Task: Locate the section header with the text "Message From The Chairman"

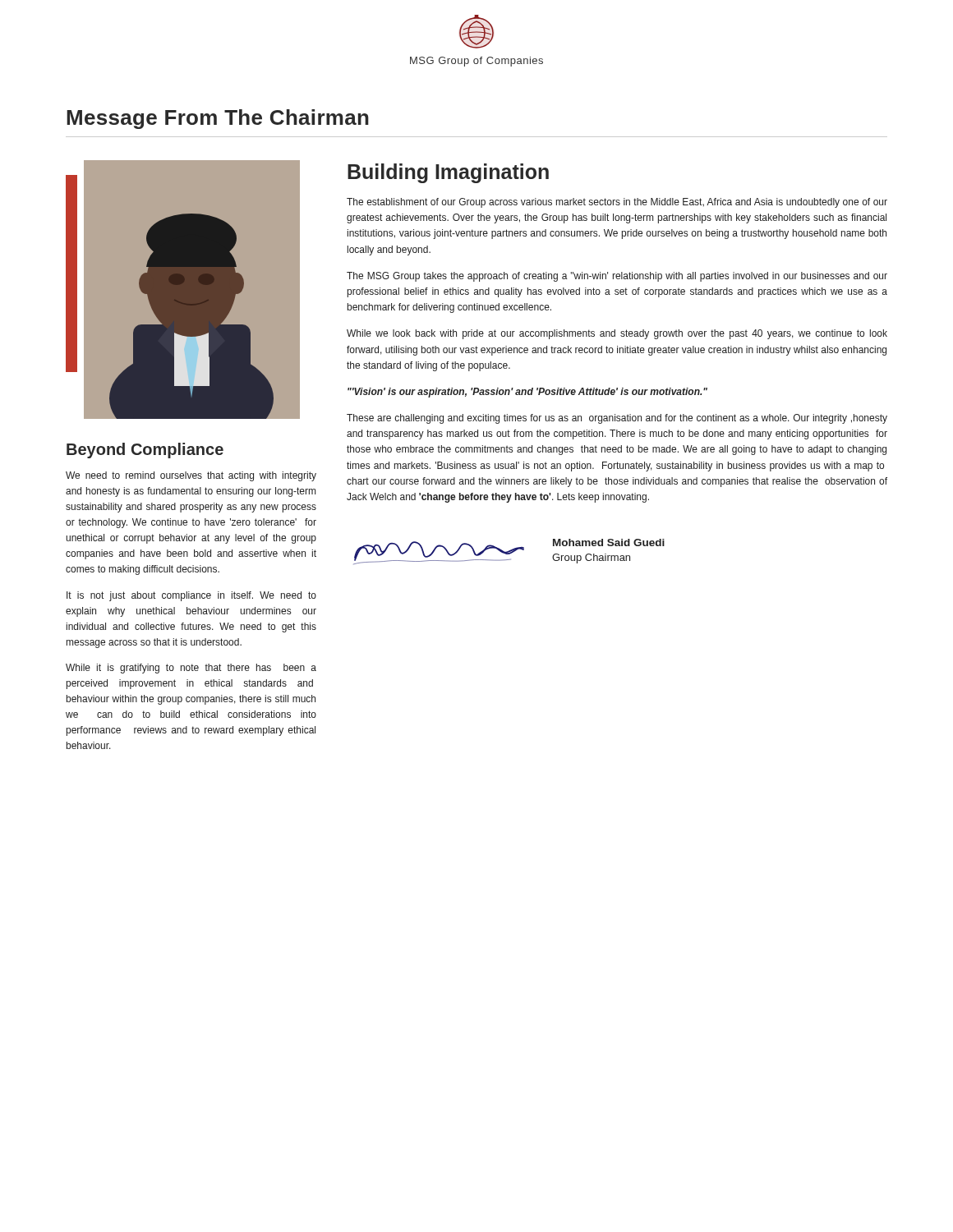Action: [x=218, y=117]
